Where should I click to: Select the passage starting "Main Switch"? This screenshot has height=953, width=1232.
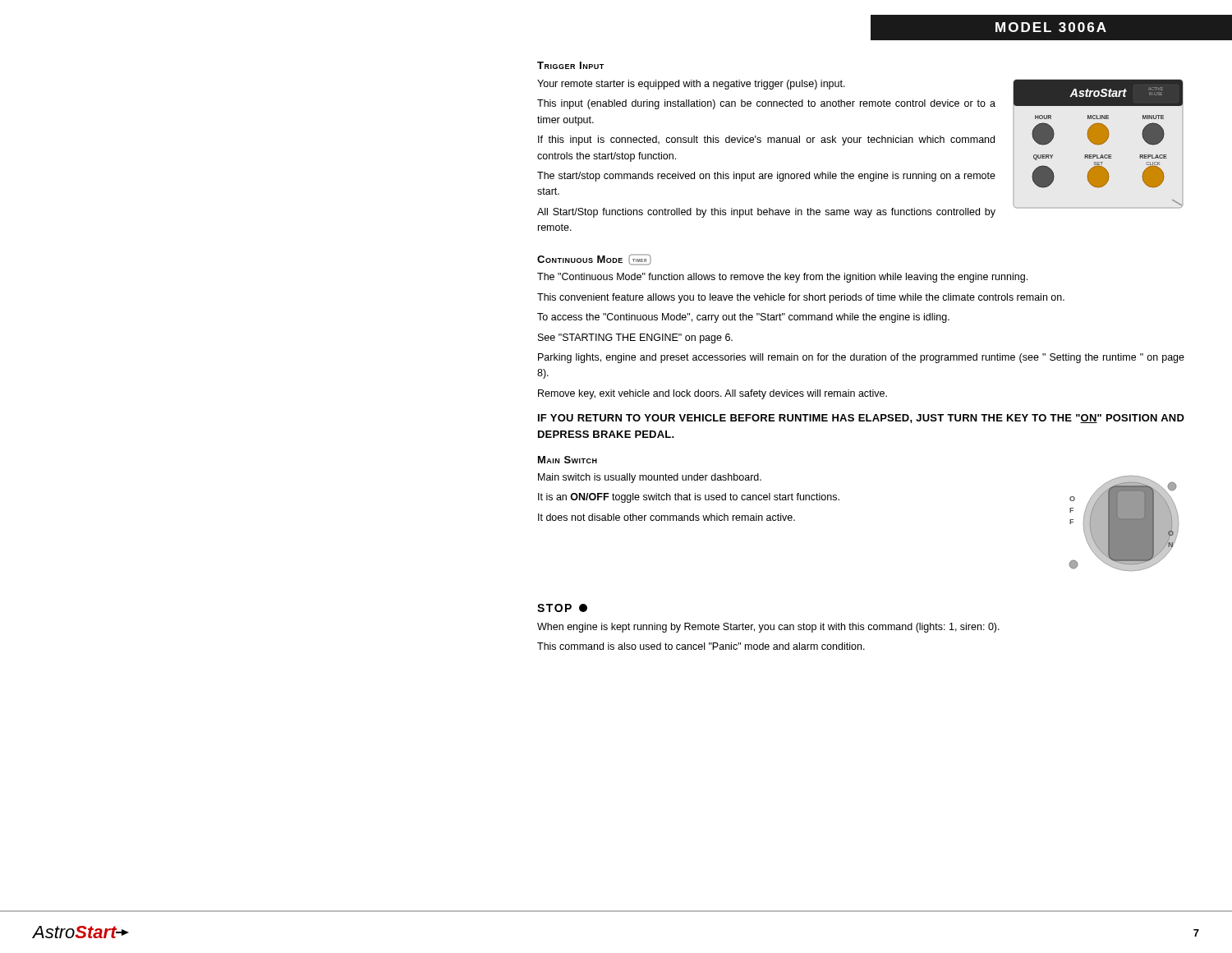point(567,460)
